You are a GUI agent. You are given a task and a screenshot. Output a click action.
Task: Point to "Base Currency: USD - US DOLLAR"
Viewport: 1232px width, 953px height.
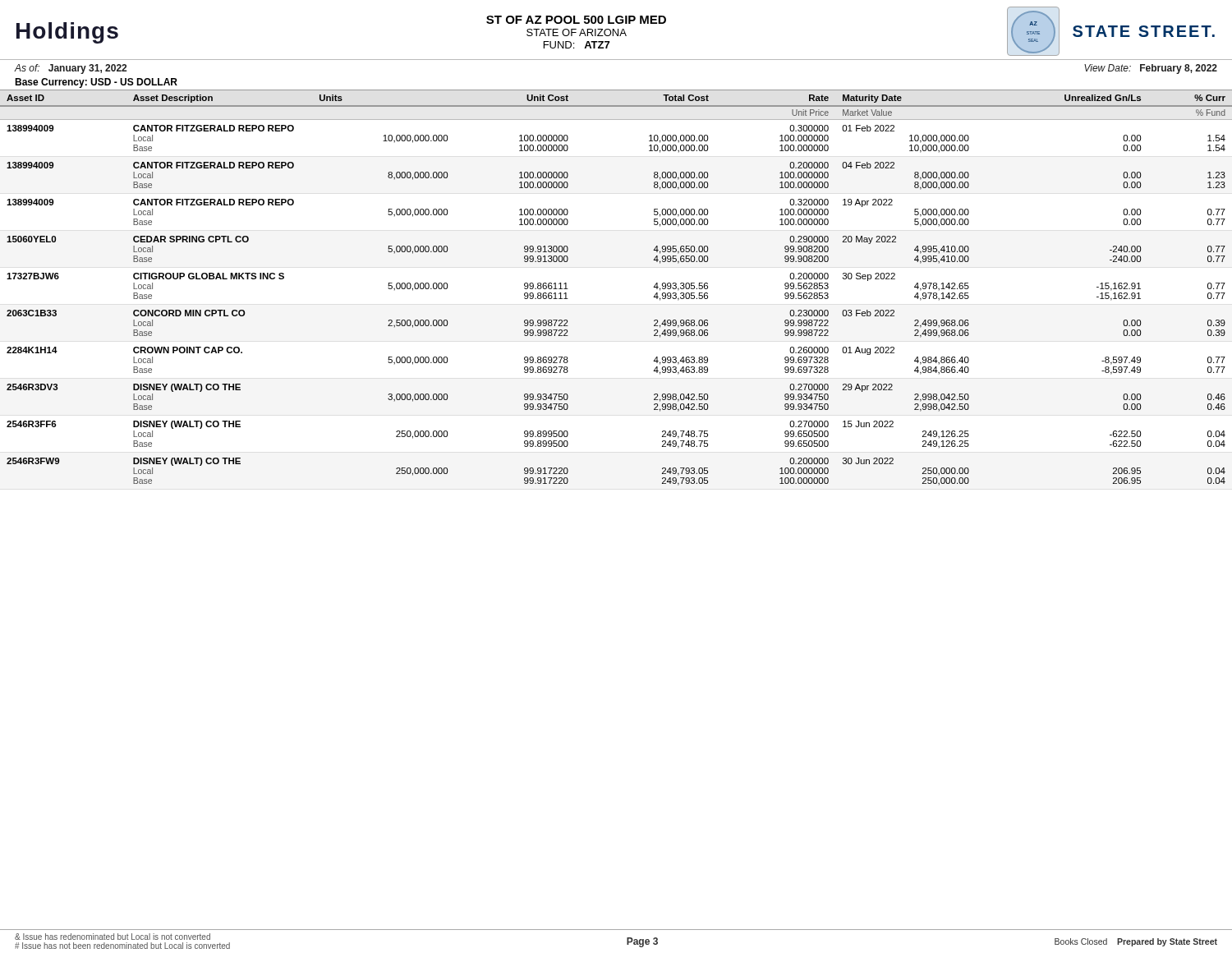click(x=96, y=82)
